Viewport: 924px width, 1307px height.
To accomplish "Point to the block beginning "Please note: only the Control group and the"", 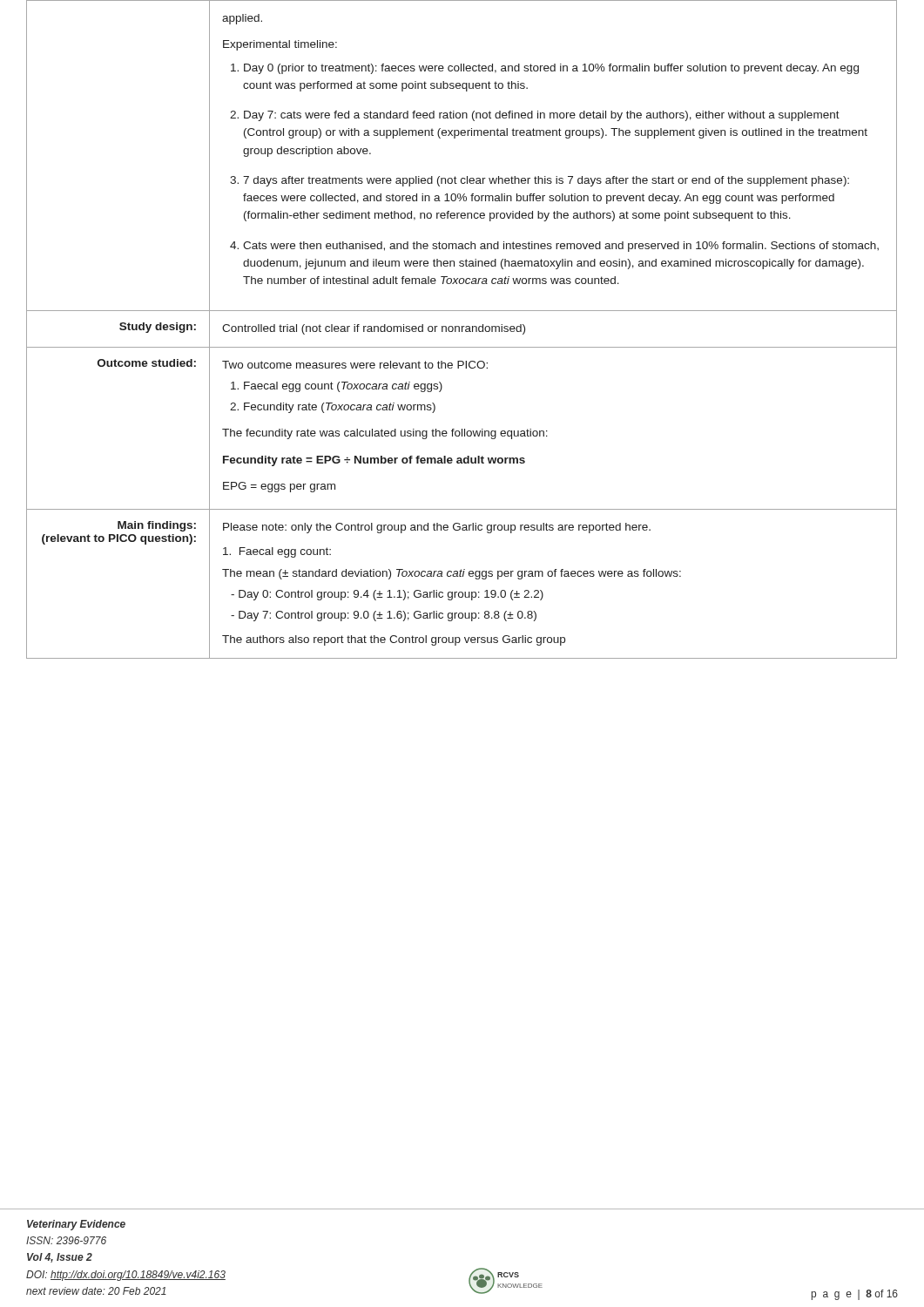I will [x=553, y=584].
